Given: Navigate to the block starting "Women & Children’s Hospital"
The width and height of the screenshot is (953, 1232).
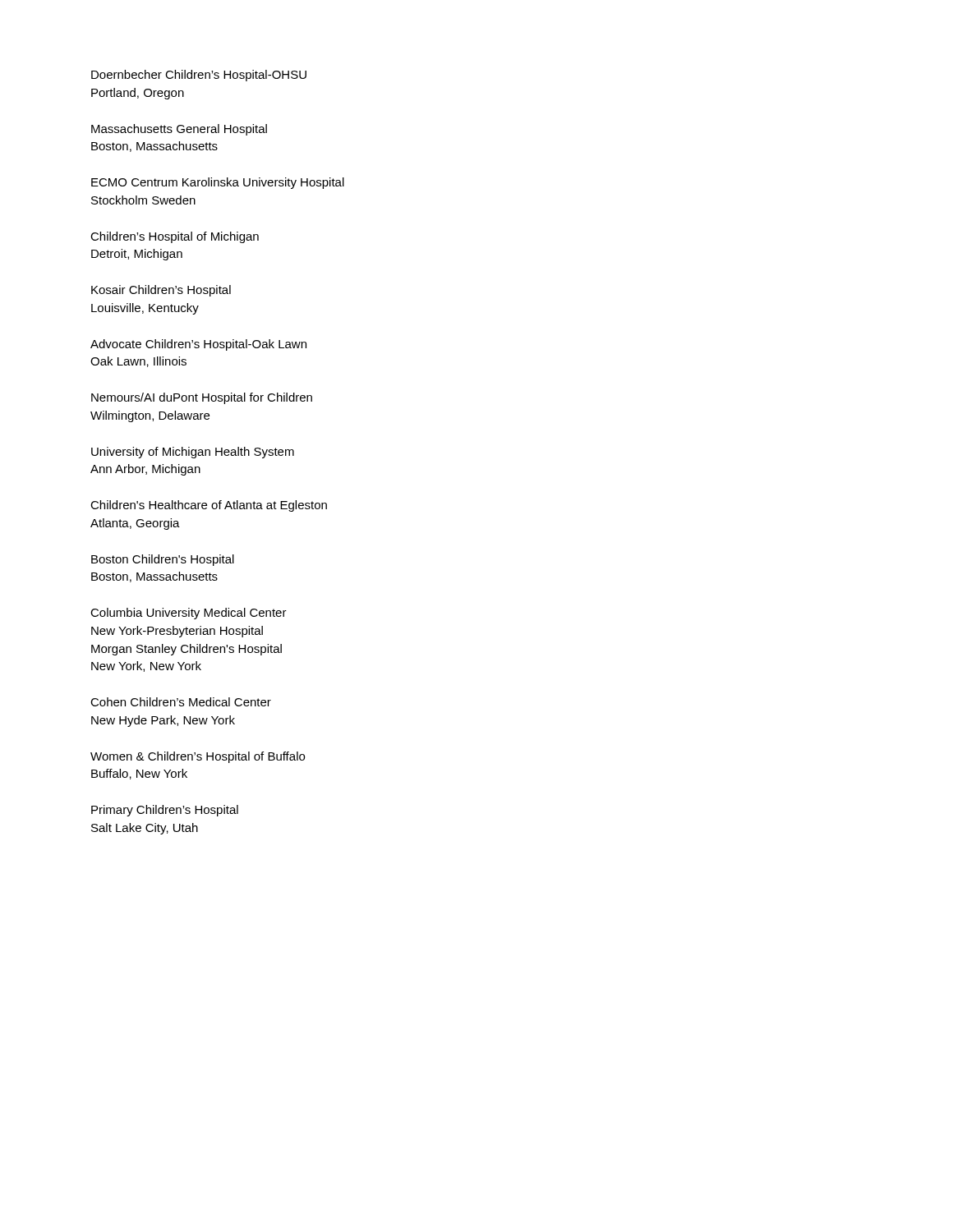Looking at the screenshot, I should (x=198, y=765).
